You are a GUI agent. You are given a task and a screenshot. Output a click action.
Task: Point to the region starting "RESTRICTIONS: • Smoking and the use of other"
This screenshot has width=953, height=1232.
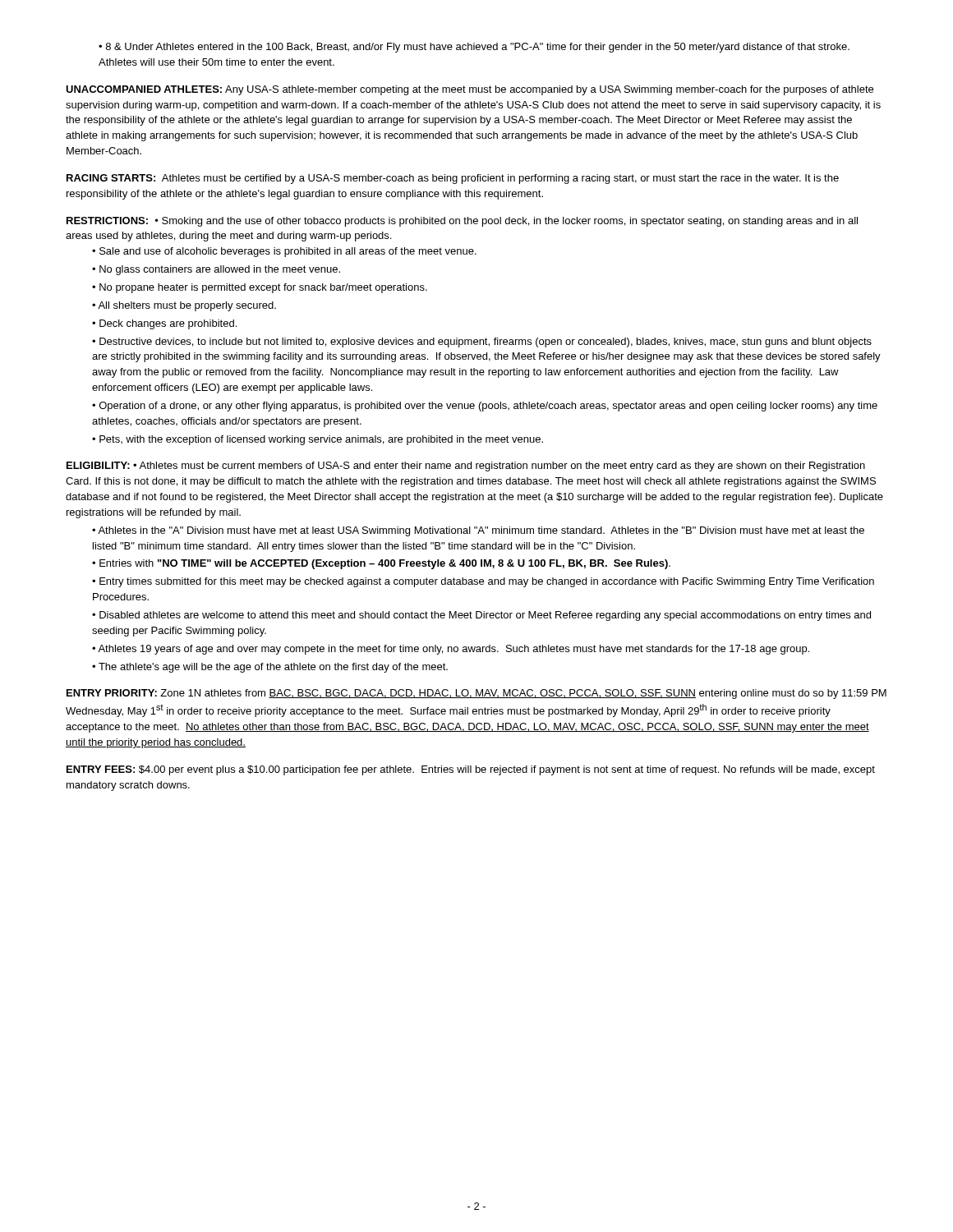coord(476,331)
